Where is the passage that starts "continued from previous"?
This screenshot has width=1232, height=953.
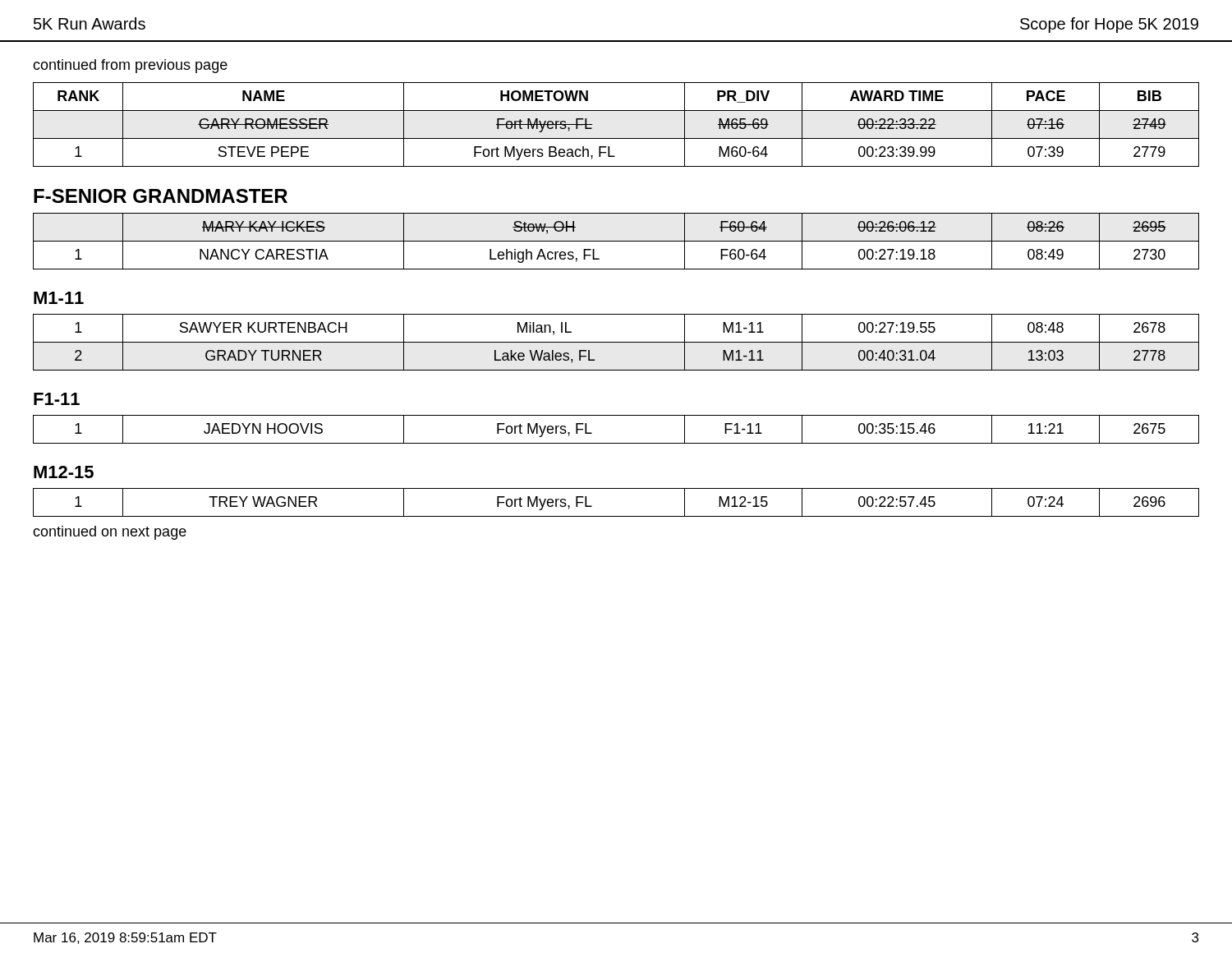point(130,65)
